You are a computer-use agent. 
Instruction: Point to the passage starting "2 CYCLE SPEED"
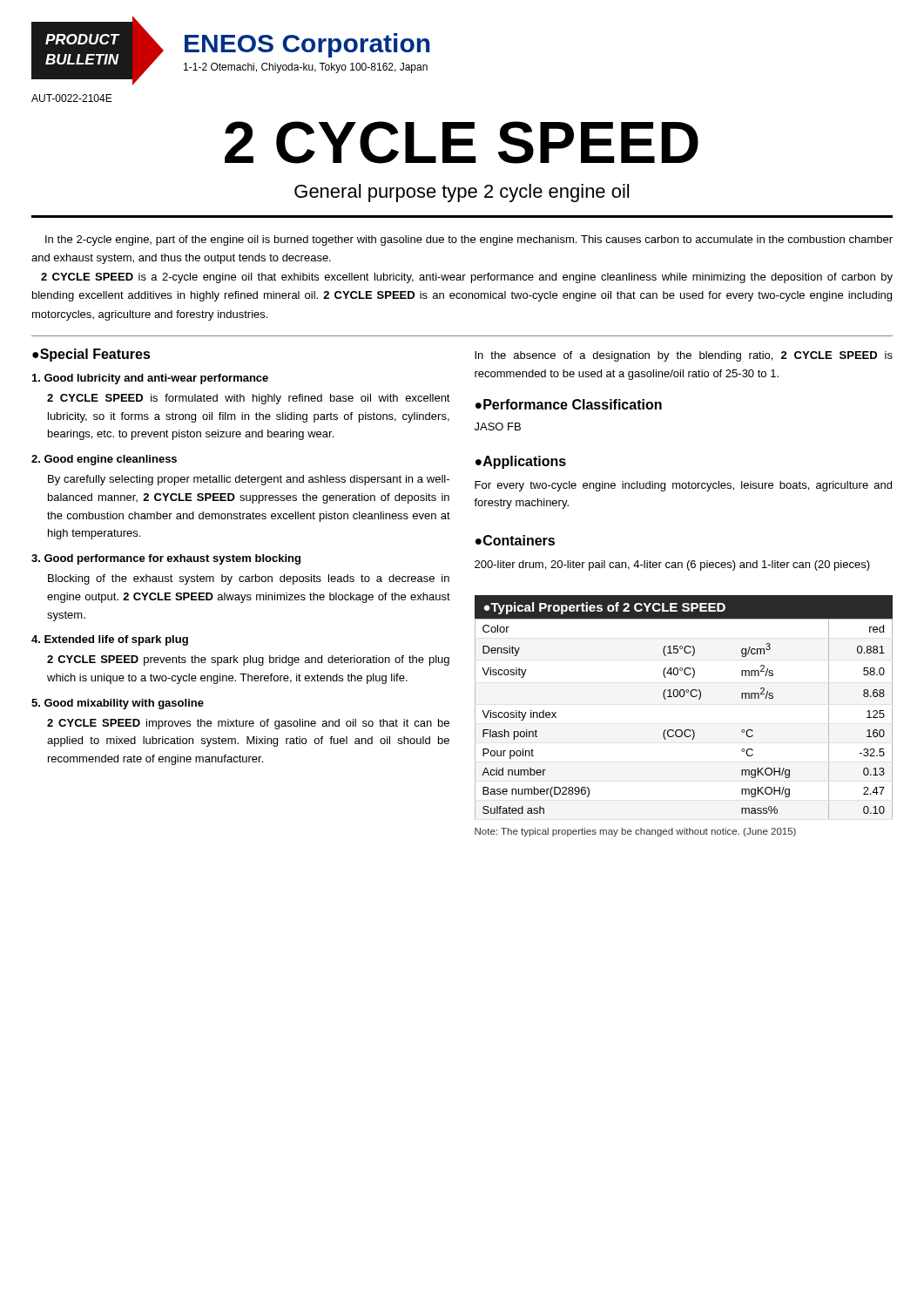462,142
